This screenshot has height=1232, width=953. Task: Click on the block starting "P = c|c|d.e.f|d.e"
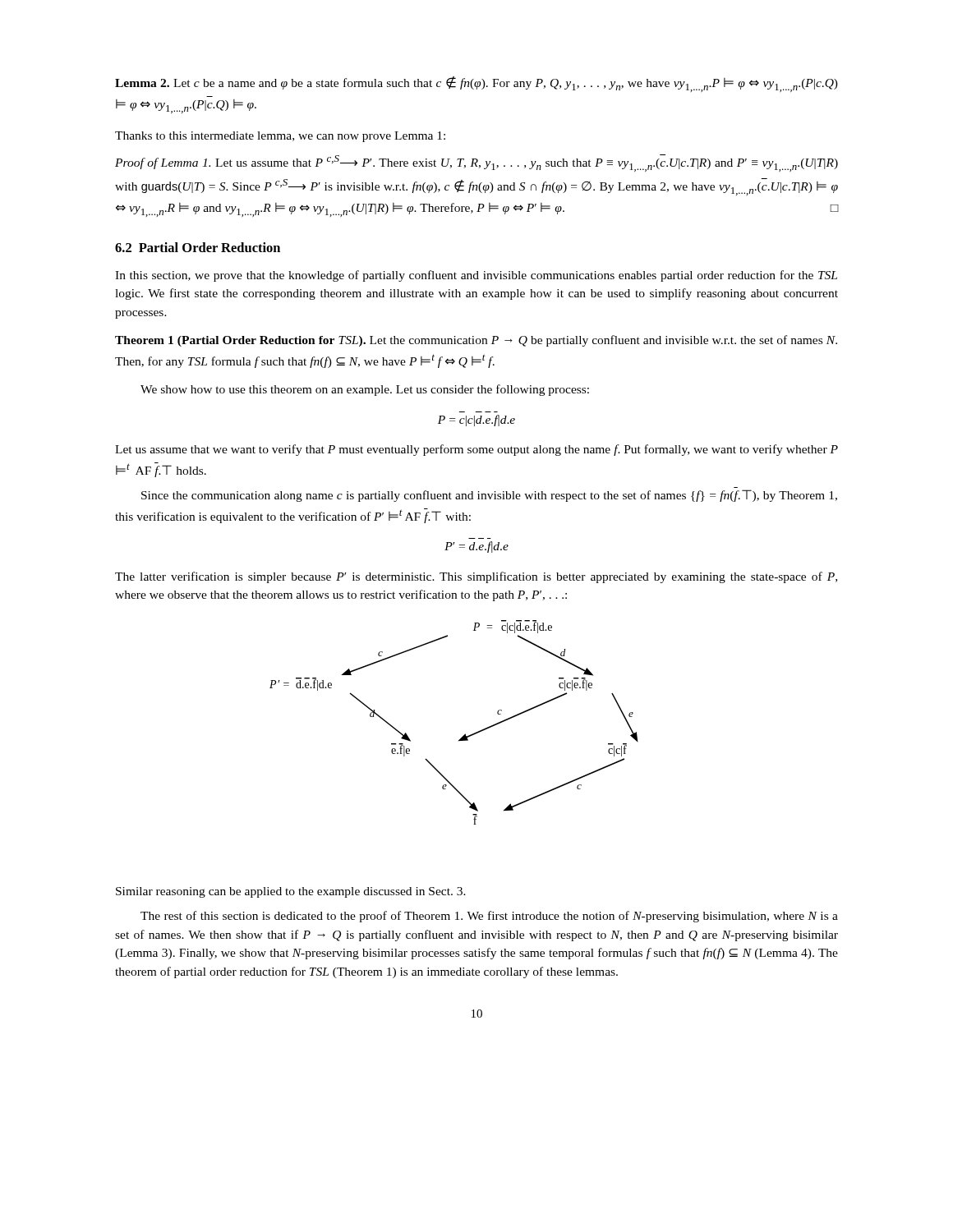[476, 420]
